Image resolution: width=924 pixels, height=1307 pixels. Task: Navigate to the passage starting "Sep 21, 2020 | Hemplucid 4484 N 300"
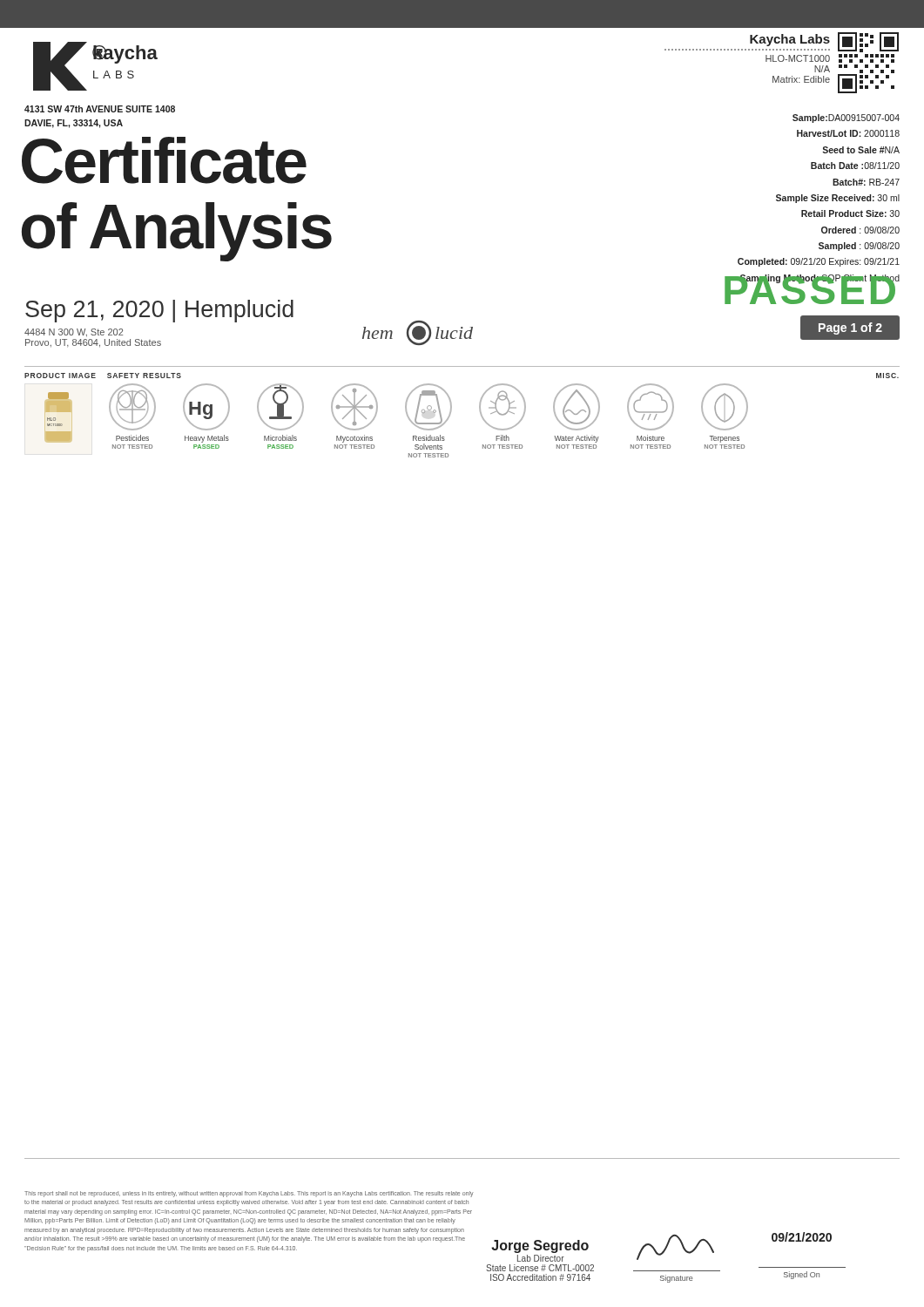(159, 322)
